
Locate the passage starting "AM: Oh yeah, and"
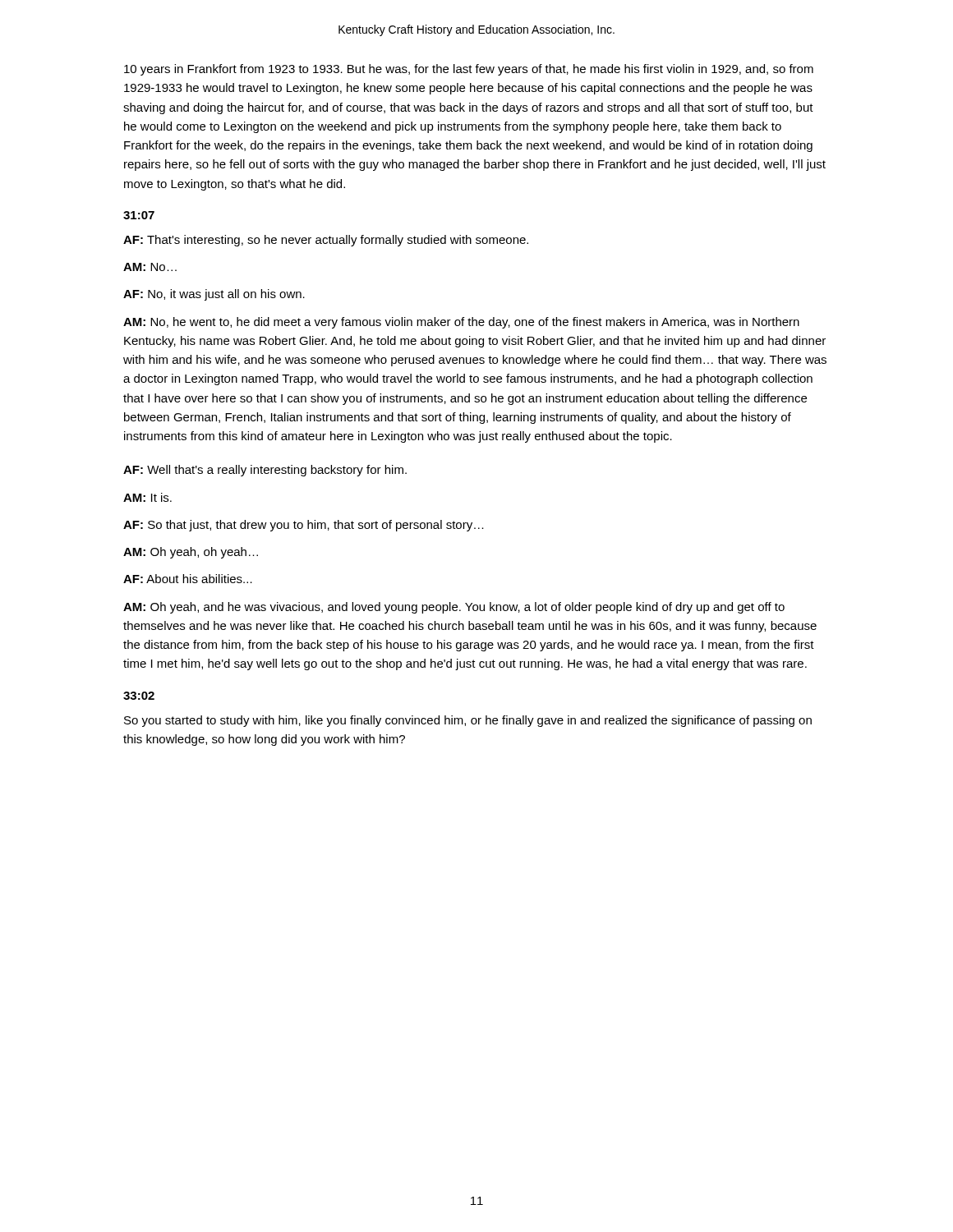(470, 635)
